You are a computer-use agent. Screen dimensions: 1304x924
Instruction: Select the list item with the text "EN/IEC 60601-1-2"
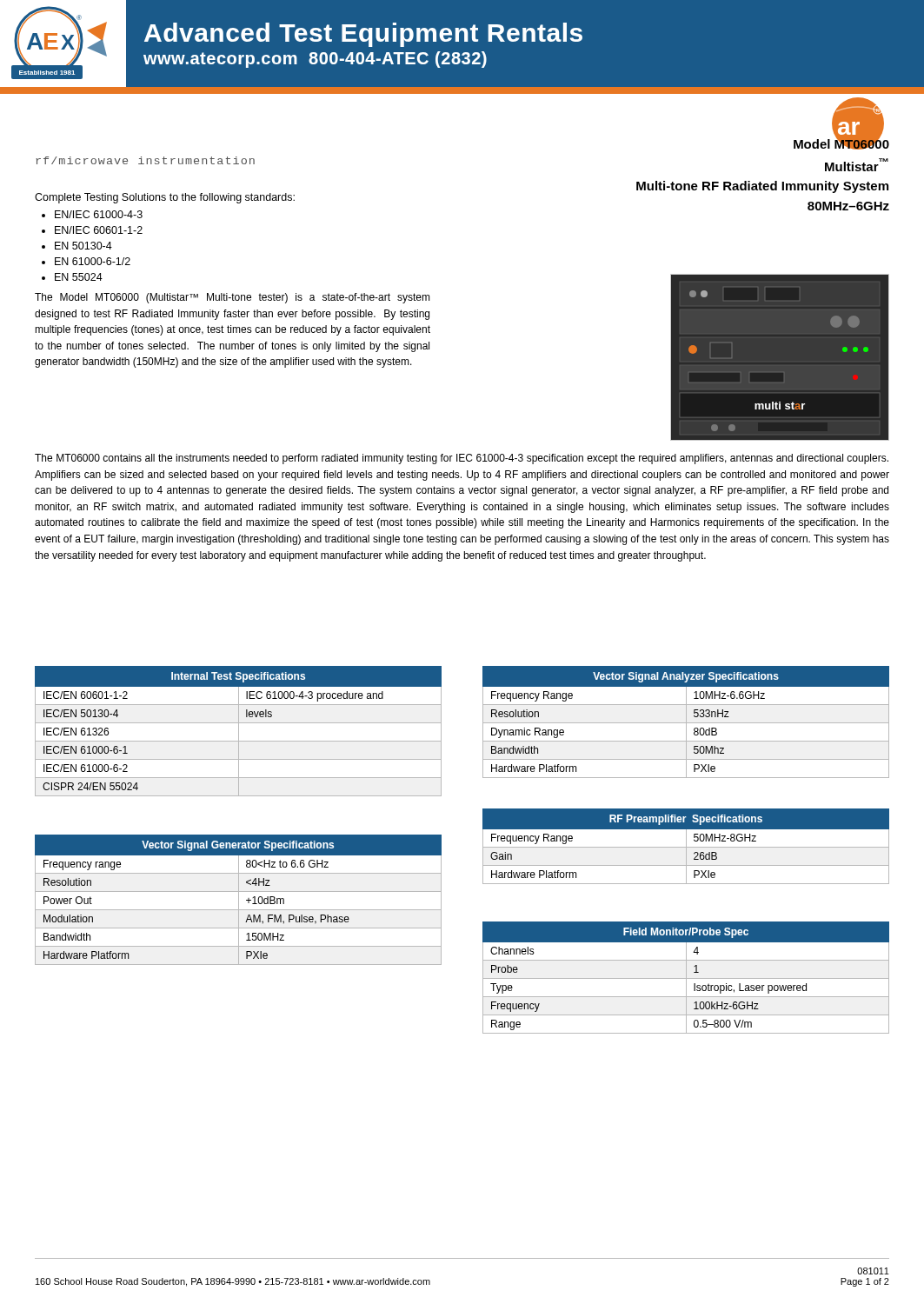(92, 230)
